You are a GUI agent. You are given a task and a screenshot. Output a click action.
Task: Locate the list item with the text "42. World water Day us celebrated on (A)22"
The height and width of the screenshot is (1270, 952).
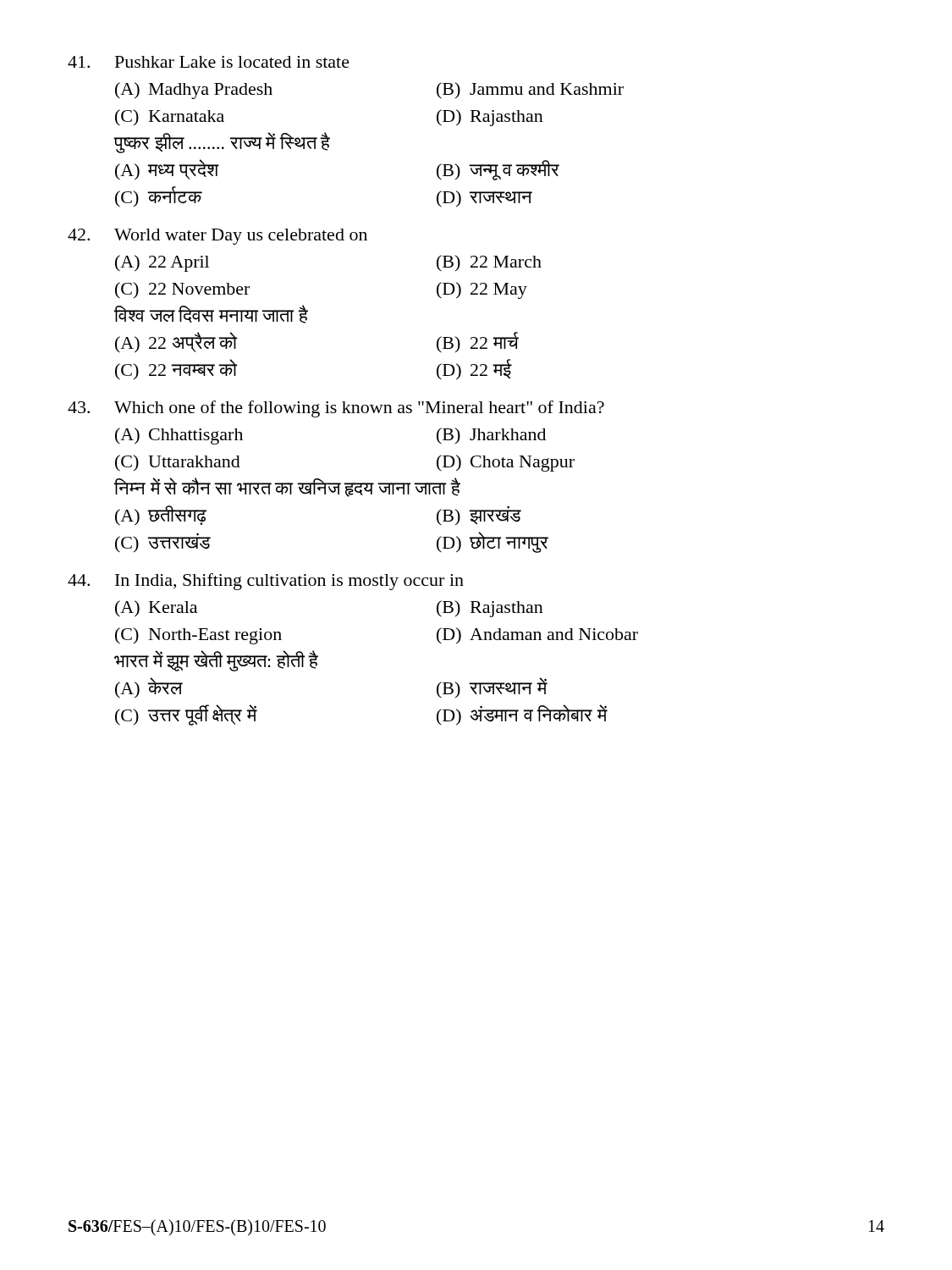[476, 302]
